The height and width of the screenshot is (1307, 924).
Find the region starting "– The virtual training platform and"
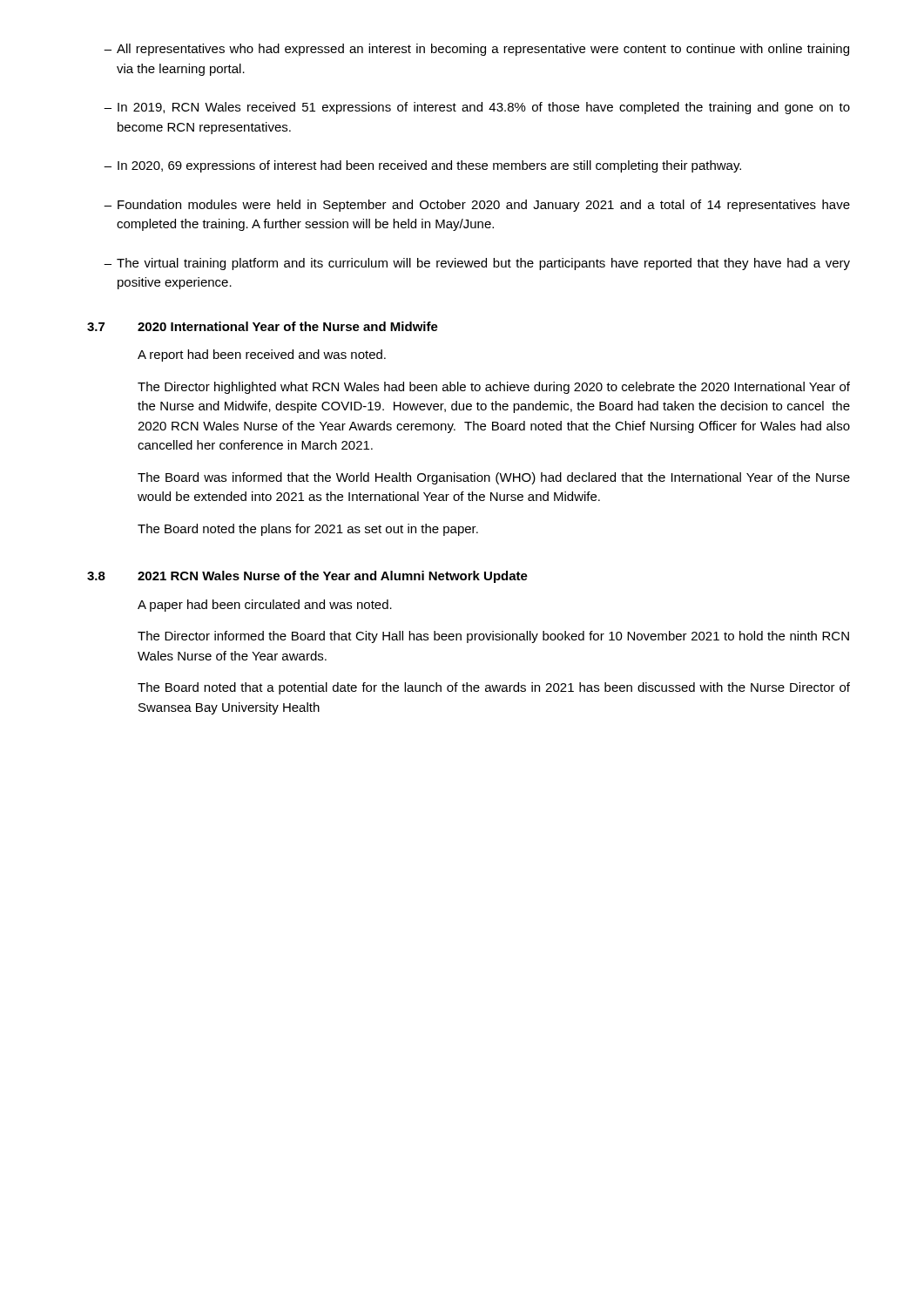469,273
